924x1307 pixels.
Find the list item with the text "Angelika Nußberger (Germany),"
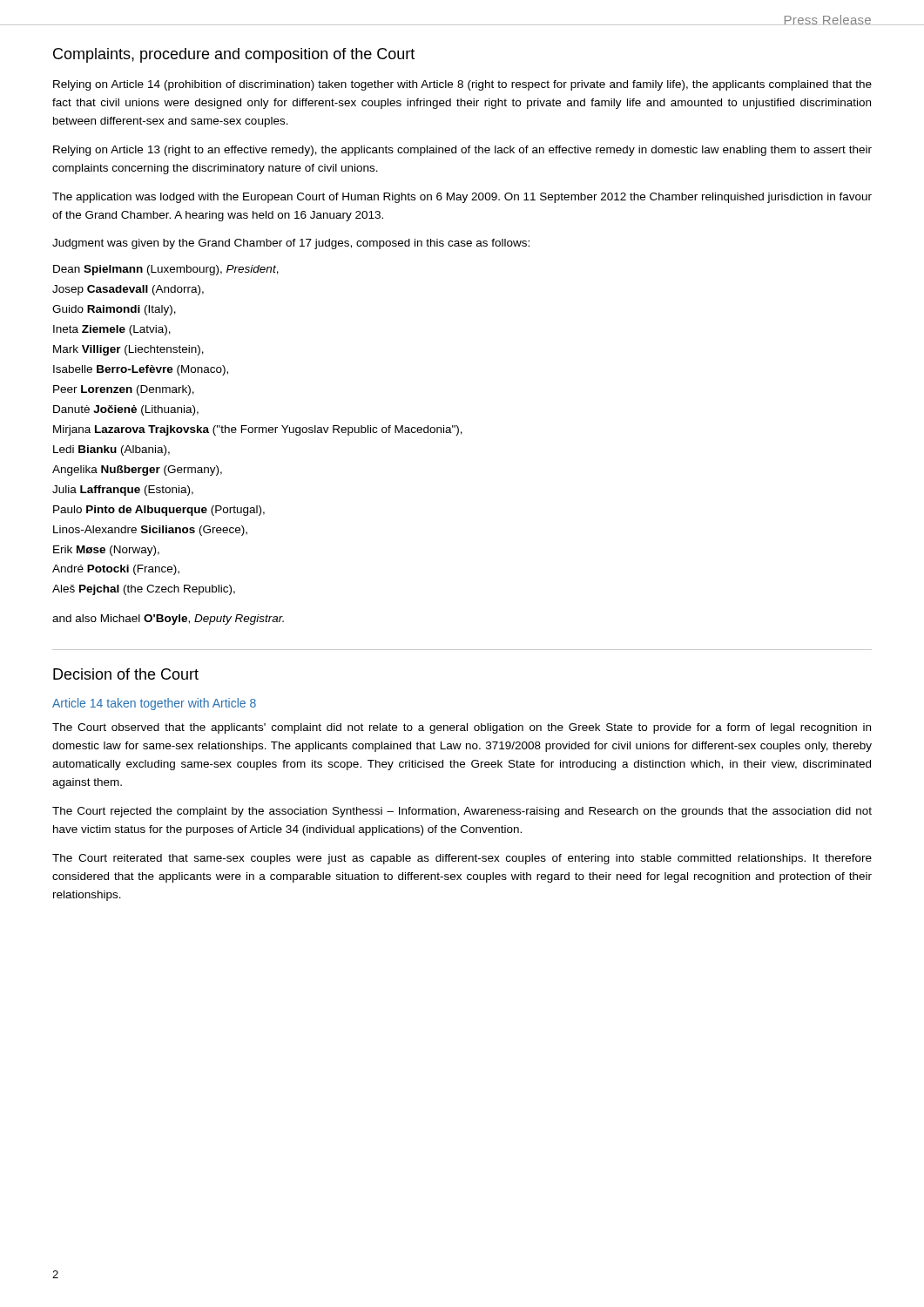pyautogui.click(x=138, y=469)
